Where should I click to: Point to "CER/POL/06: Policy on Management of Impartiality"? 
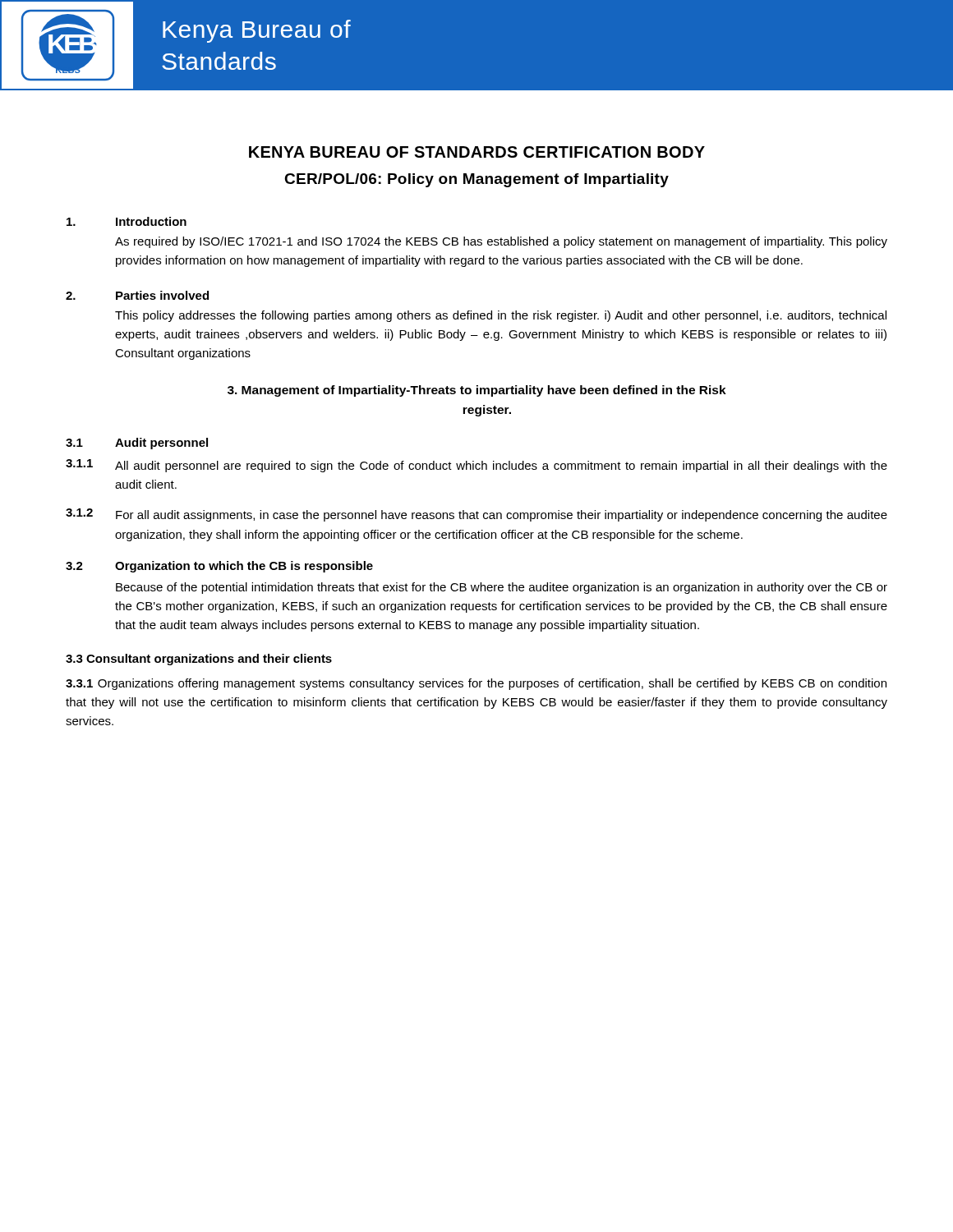[476, 179]
